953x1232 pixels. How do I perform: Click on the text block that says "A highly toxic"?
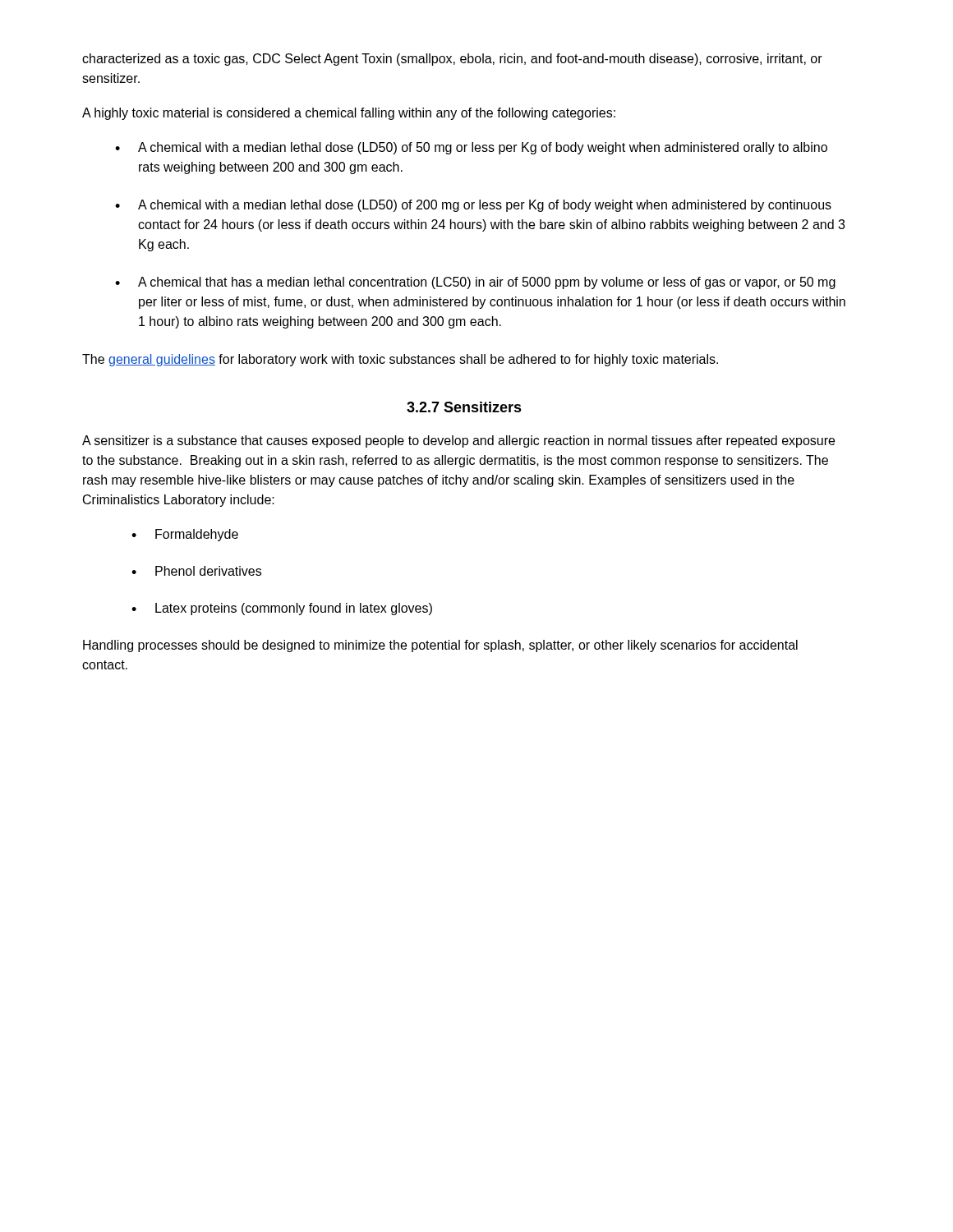point(349,113)
